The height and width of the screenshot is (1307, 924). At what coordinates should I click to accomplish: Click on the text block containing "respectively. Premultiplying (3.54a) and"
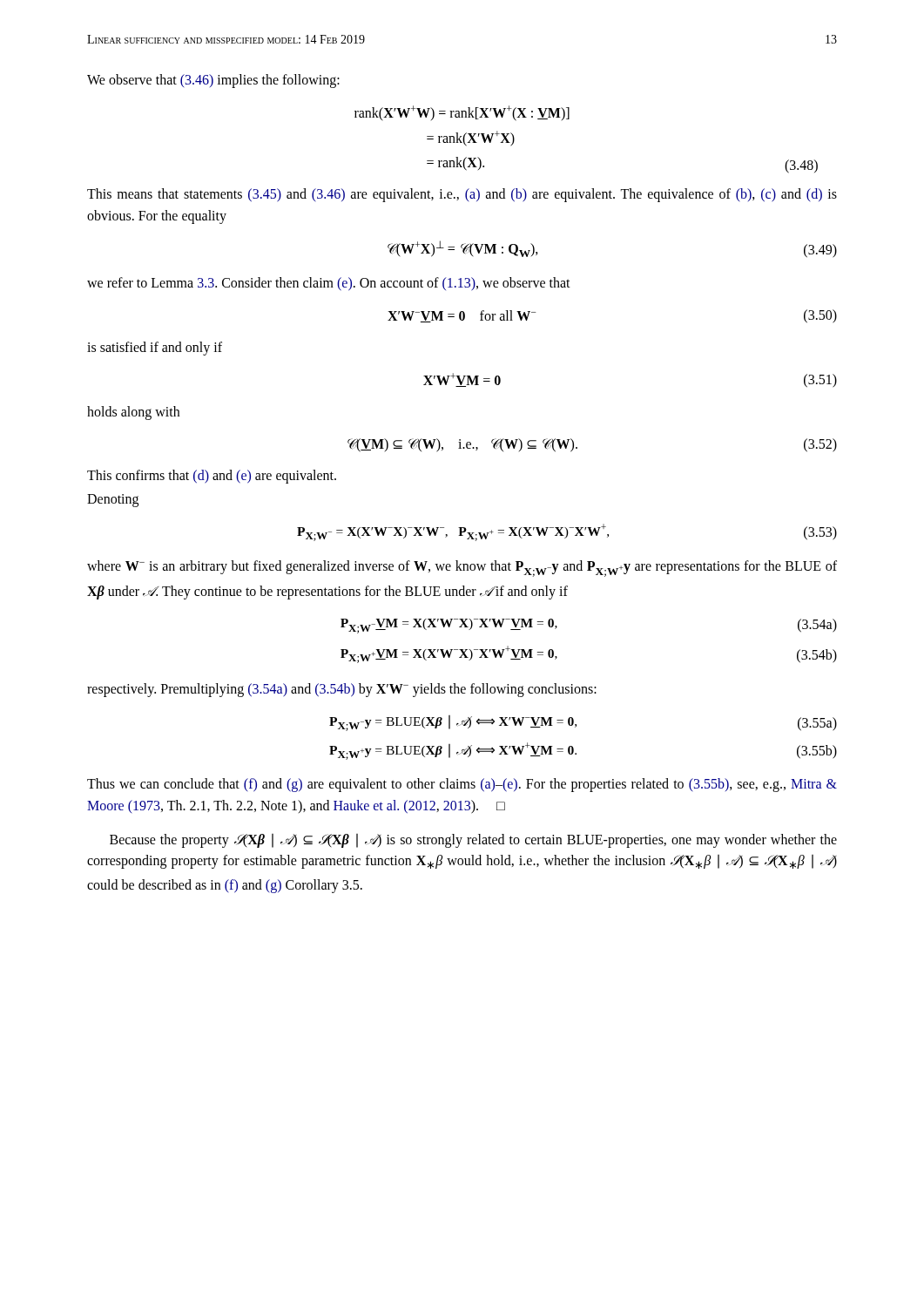[462, 689]
